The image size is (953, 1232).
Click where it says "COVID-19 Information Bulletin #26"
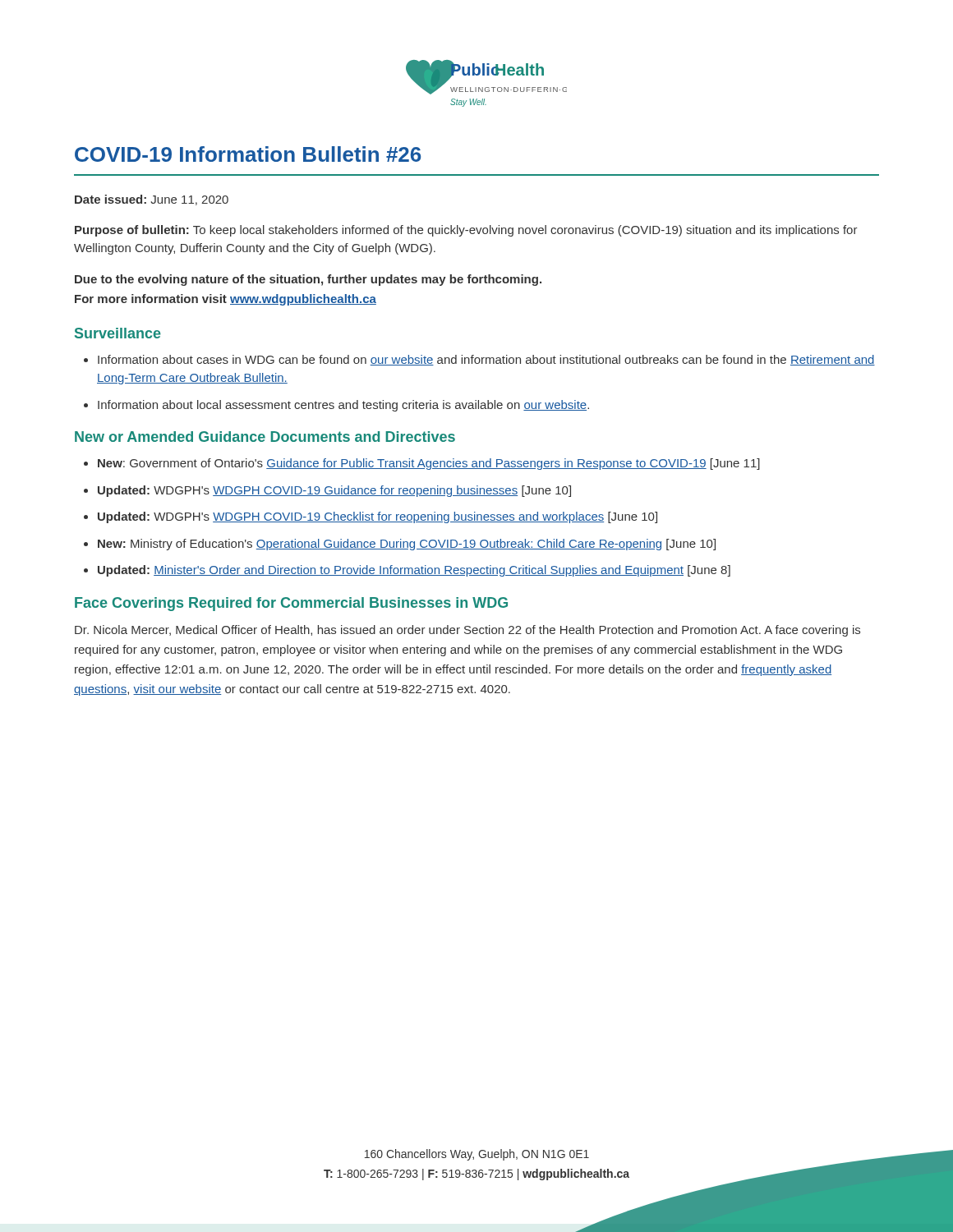click(x=248, y=154)
